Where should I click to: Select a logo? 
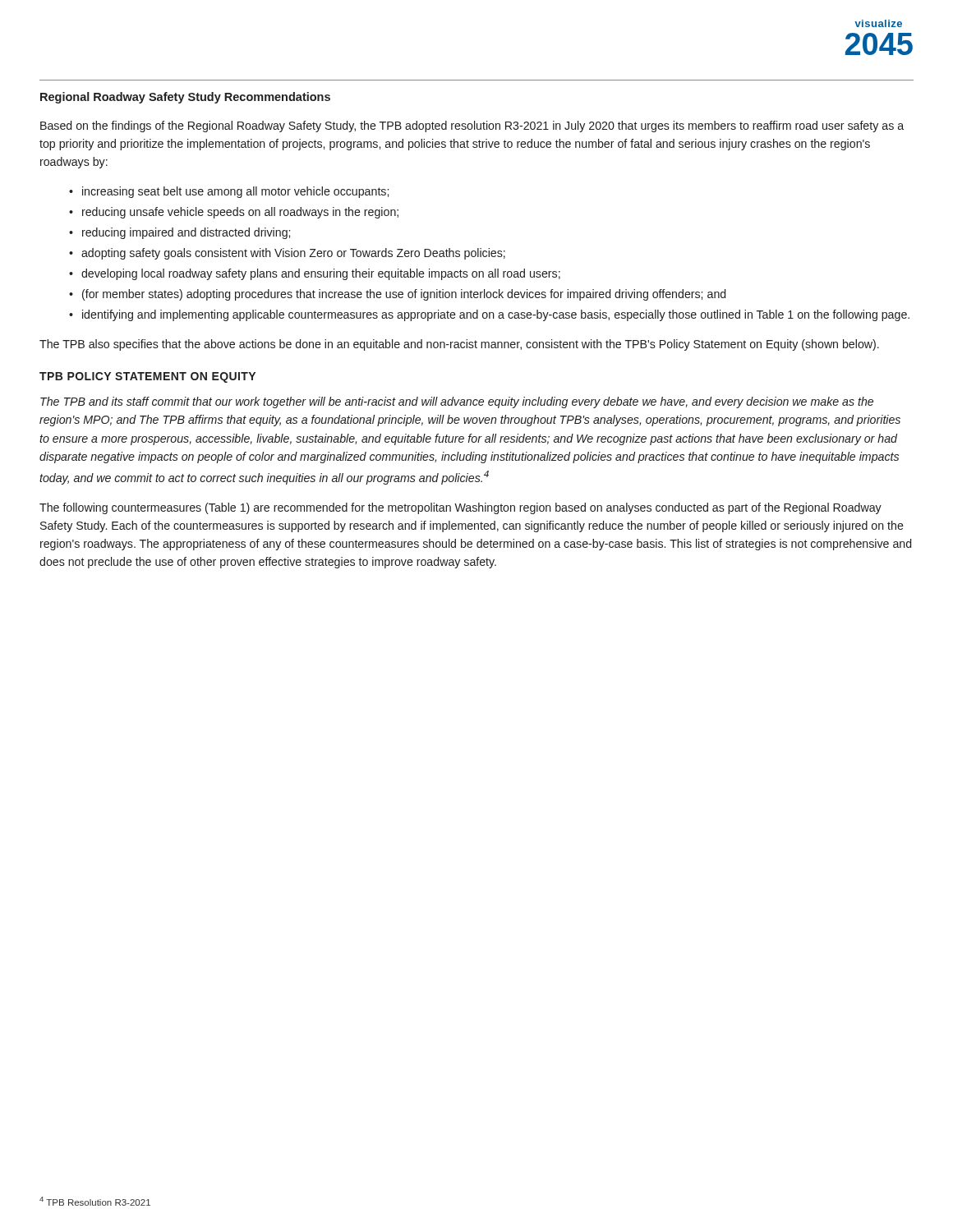(879, 39)
